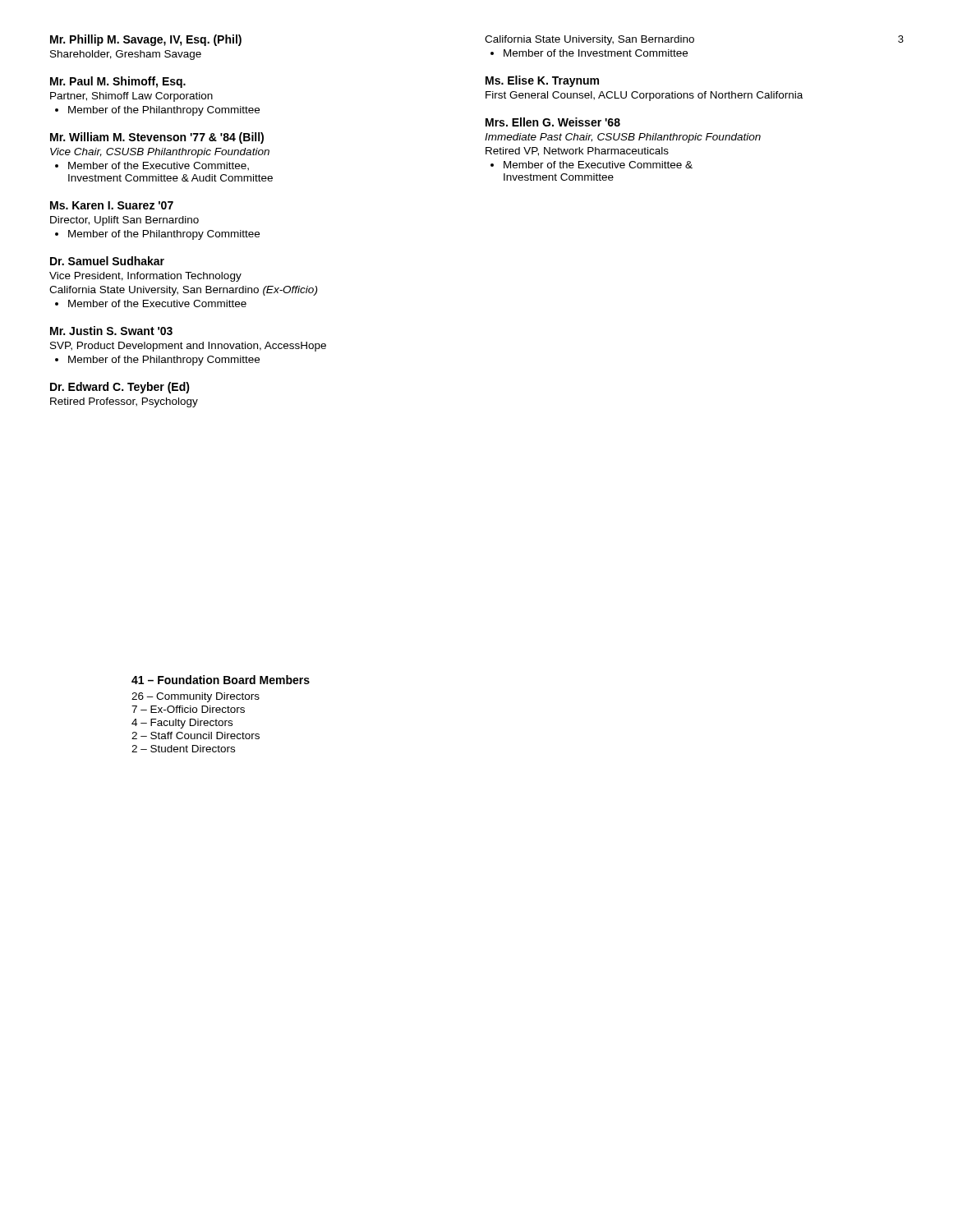Select the list item with the text "2 – Student Directors"
953x1232 pixels.
(x=184, y=749)
